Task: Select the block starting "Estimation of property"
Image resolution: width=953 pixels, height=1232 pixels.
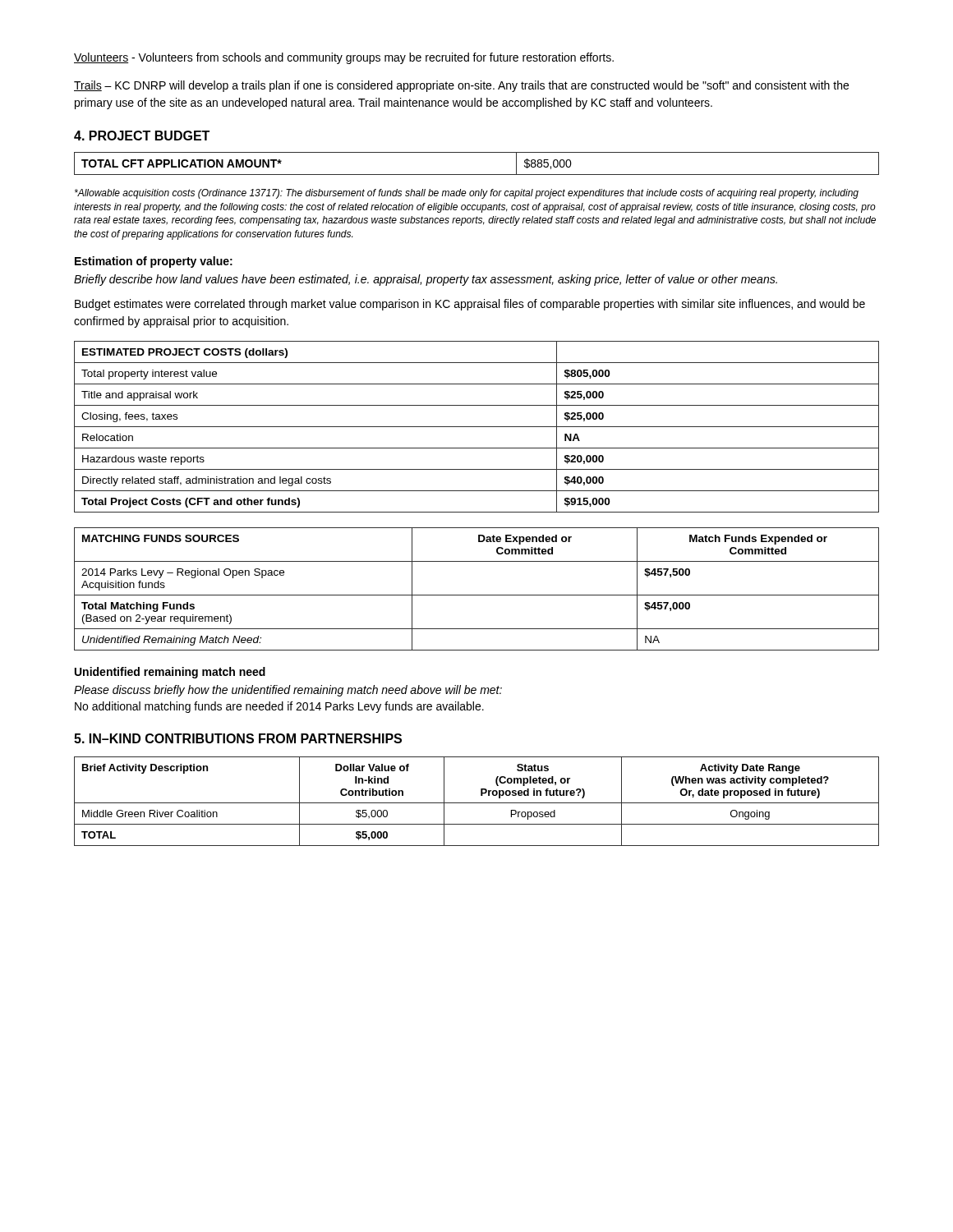Action: coord(154,261)
